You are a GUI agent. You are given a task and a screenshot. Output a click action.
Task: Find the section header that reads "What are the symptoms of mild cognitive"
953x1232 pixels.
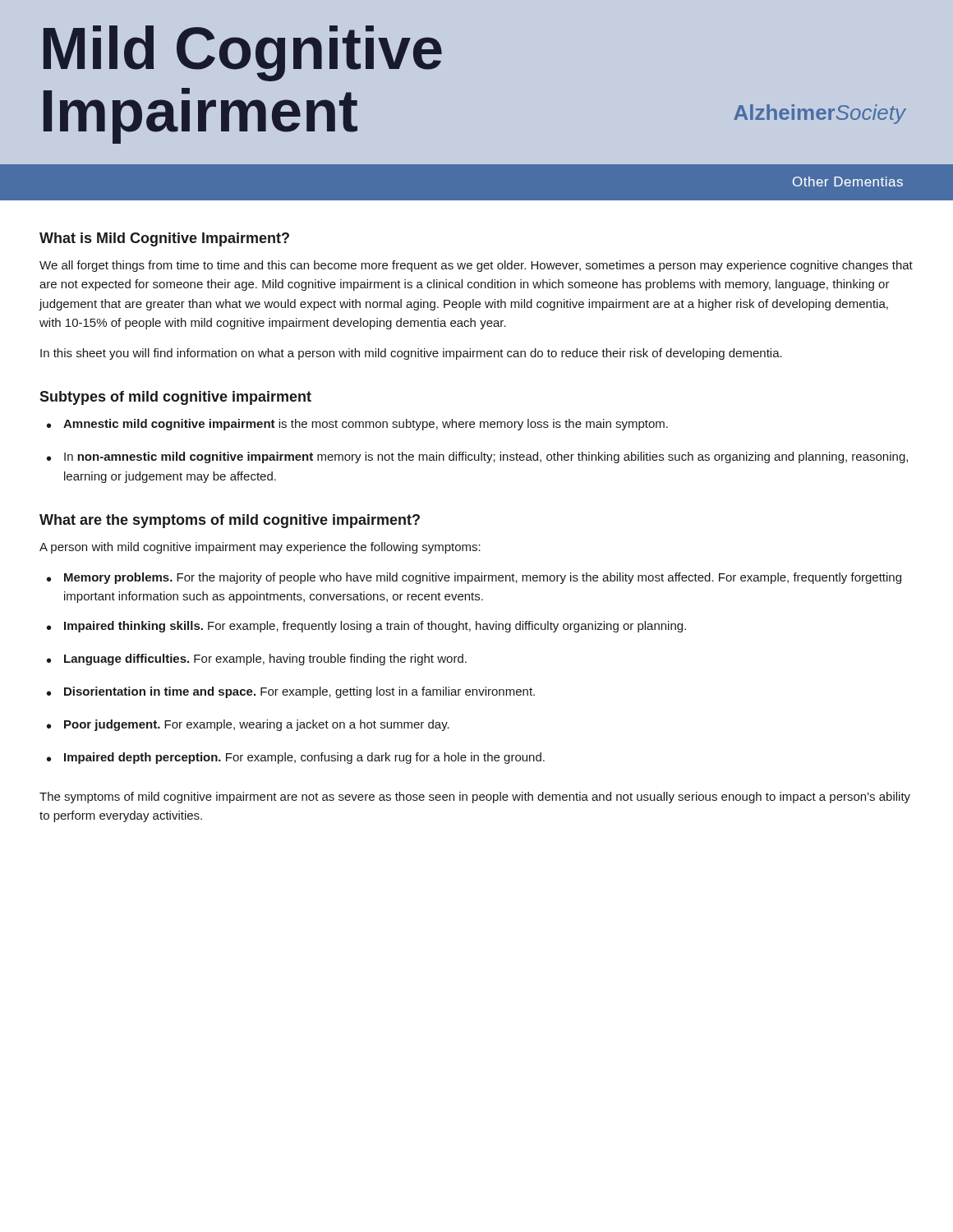pos(230,520)
